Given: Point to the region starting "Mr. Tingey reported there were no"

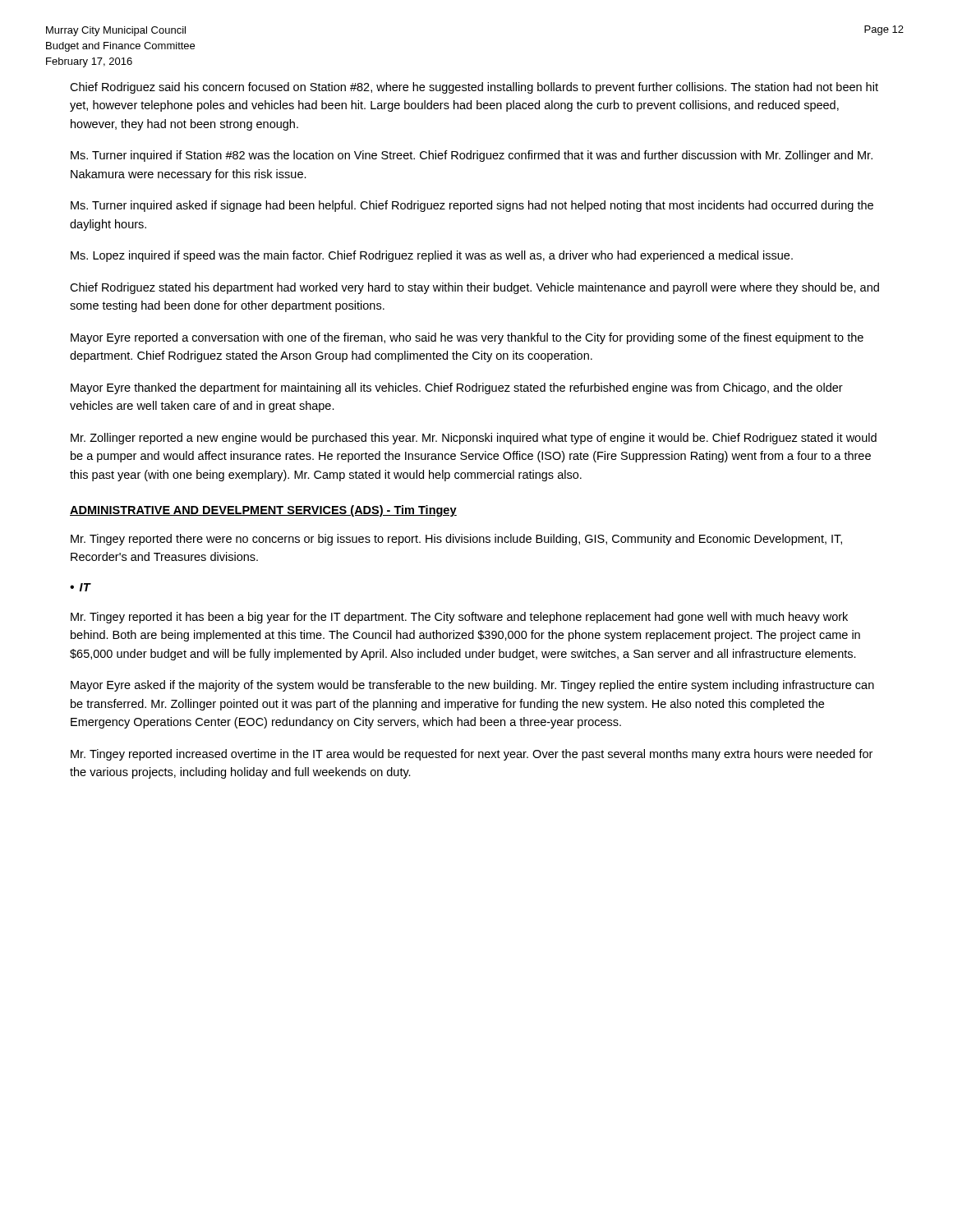Looking at the screenshot, I should pos(457,548).
